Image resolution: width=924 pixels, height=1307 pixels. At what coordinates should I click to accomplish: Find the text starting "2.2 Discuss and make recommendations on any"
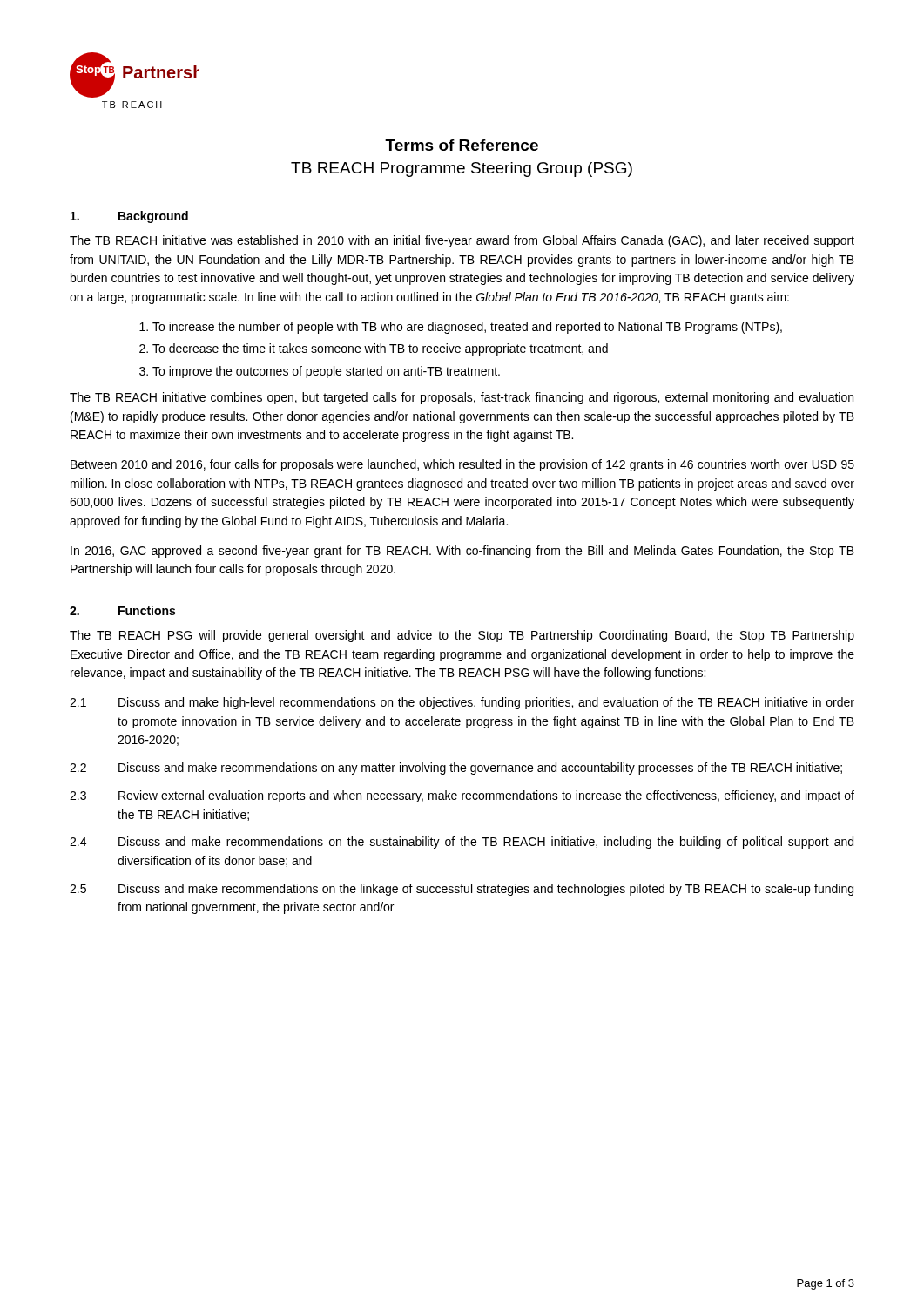click(x=462, y=769)
